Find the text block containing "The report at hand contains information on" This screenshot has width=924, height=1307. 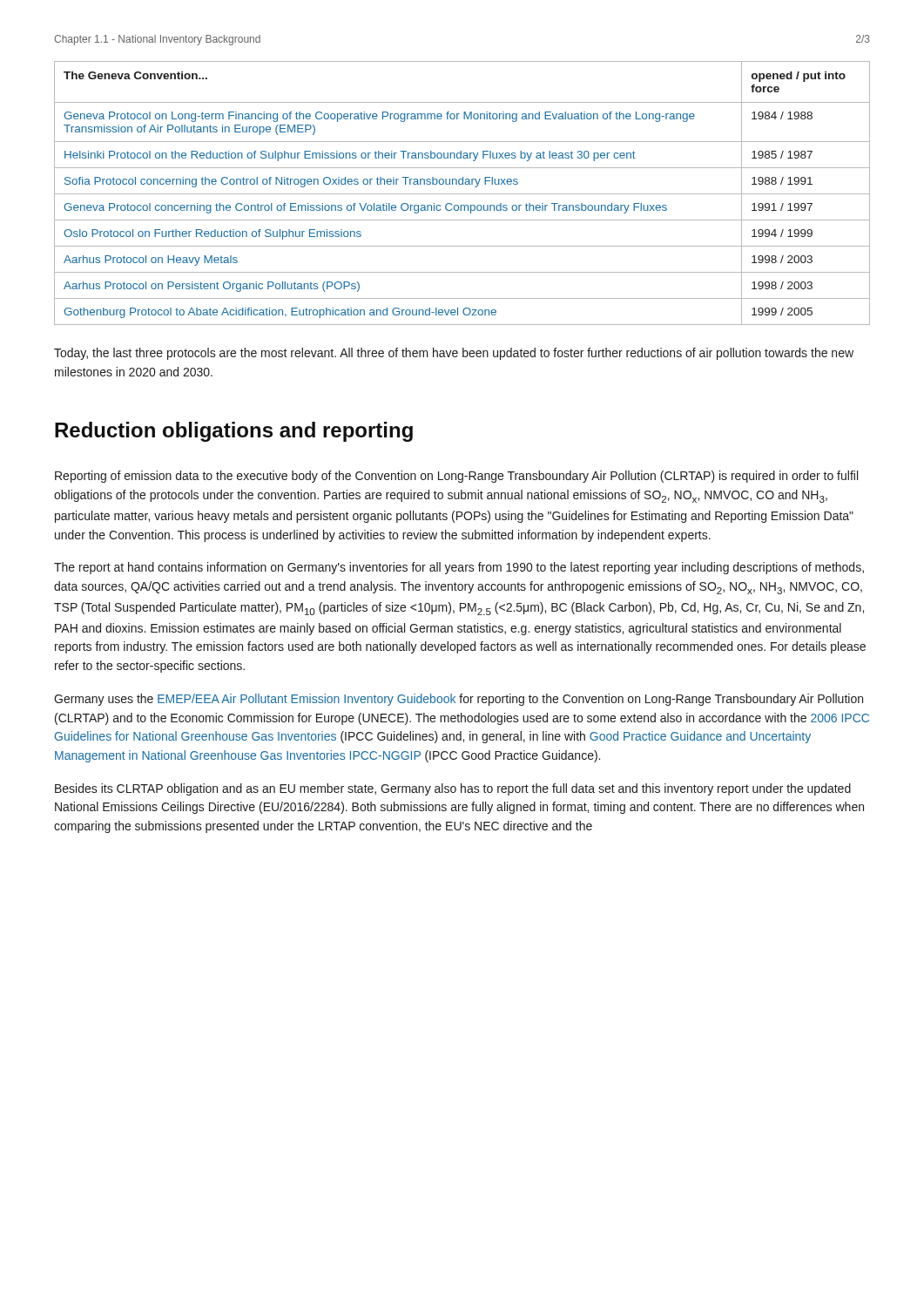(x=460, y=617)
